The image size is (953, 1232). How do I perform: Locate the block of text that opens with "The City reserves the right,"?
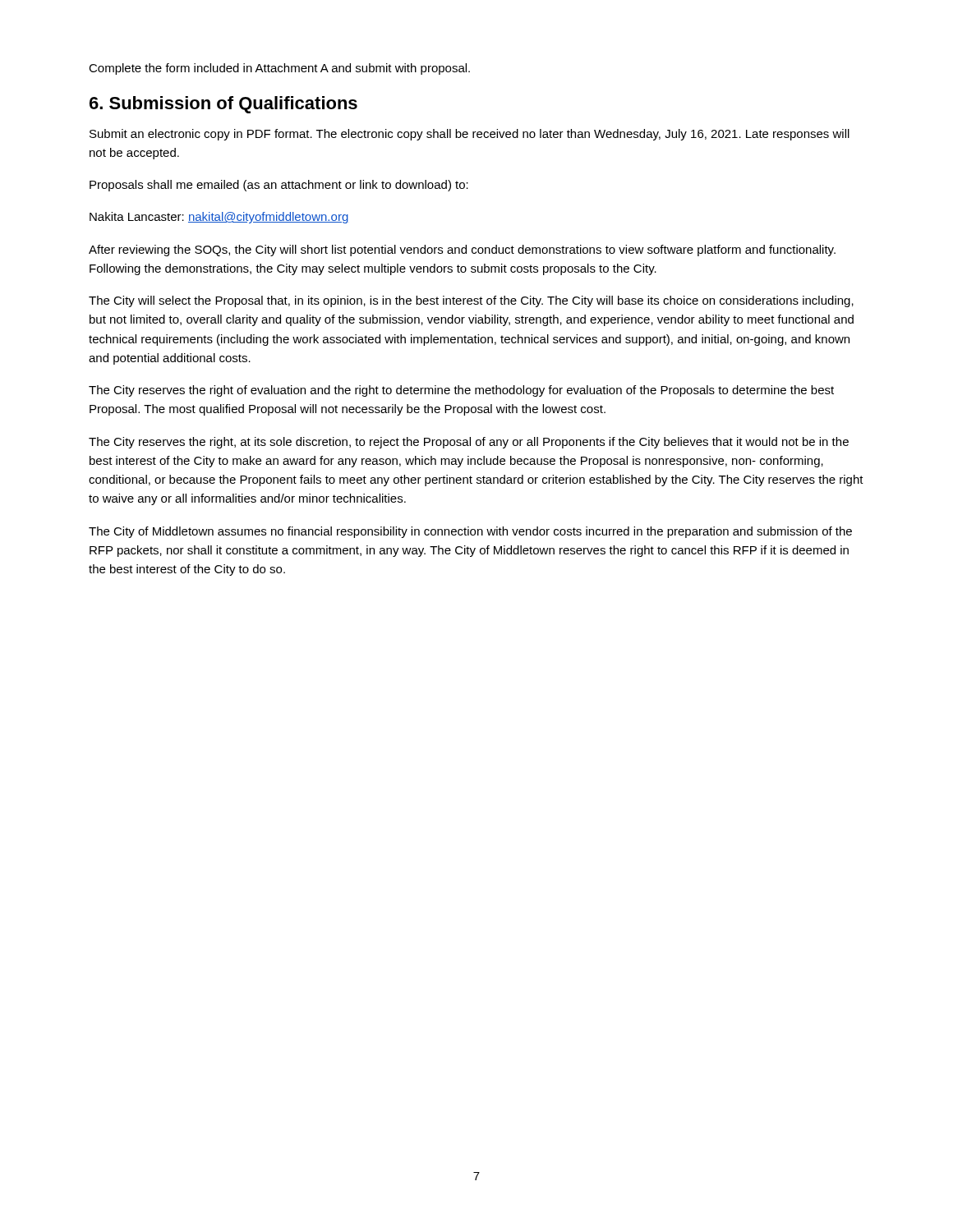[476, 470]
